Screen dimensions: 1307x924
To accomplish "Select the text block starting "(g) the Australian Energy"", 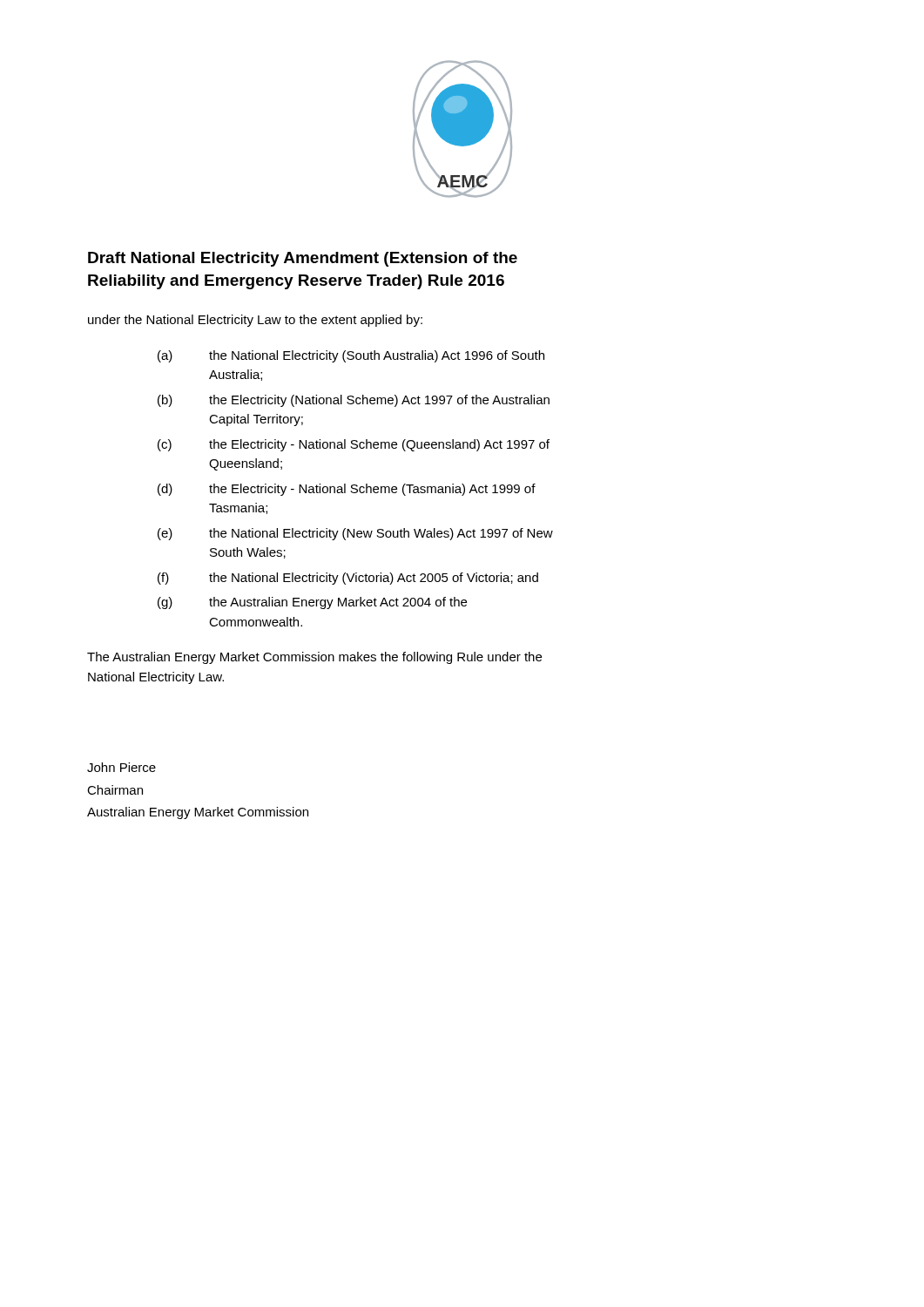I will click(312, 603).
